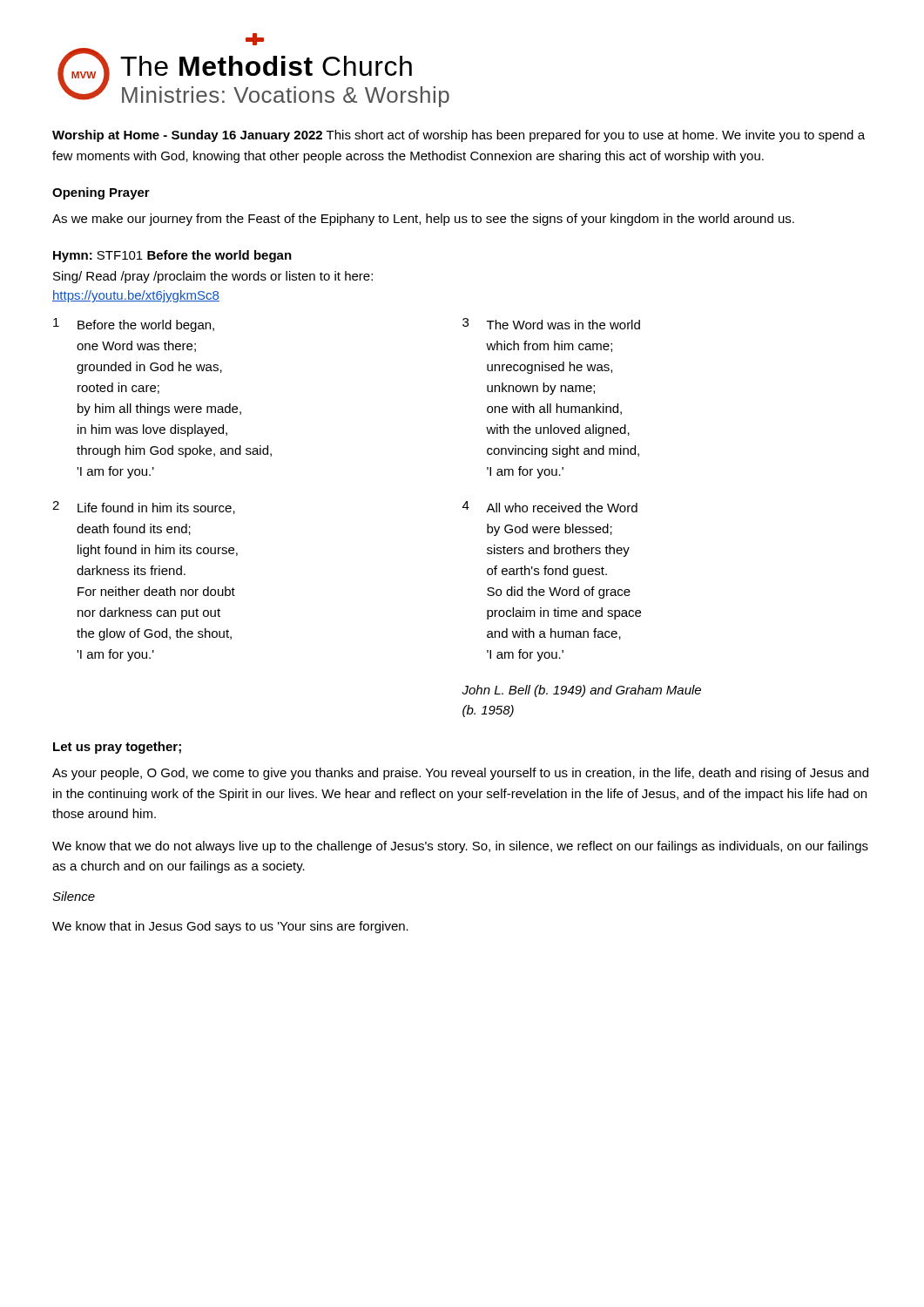Find the block on this page that starts "As we make our"

(424, 218)
